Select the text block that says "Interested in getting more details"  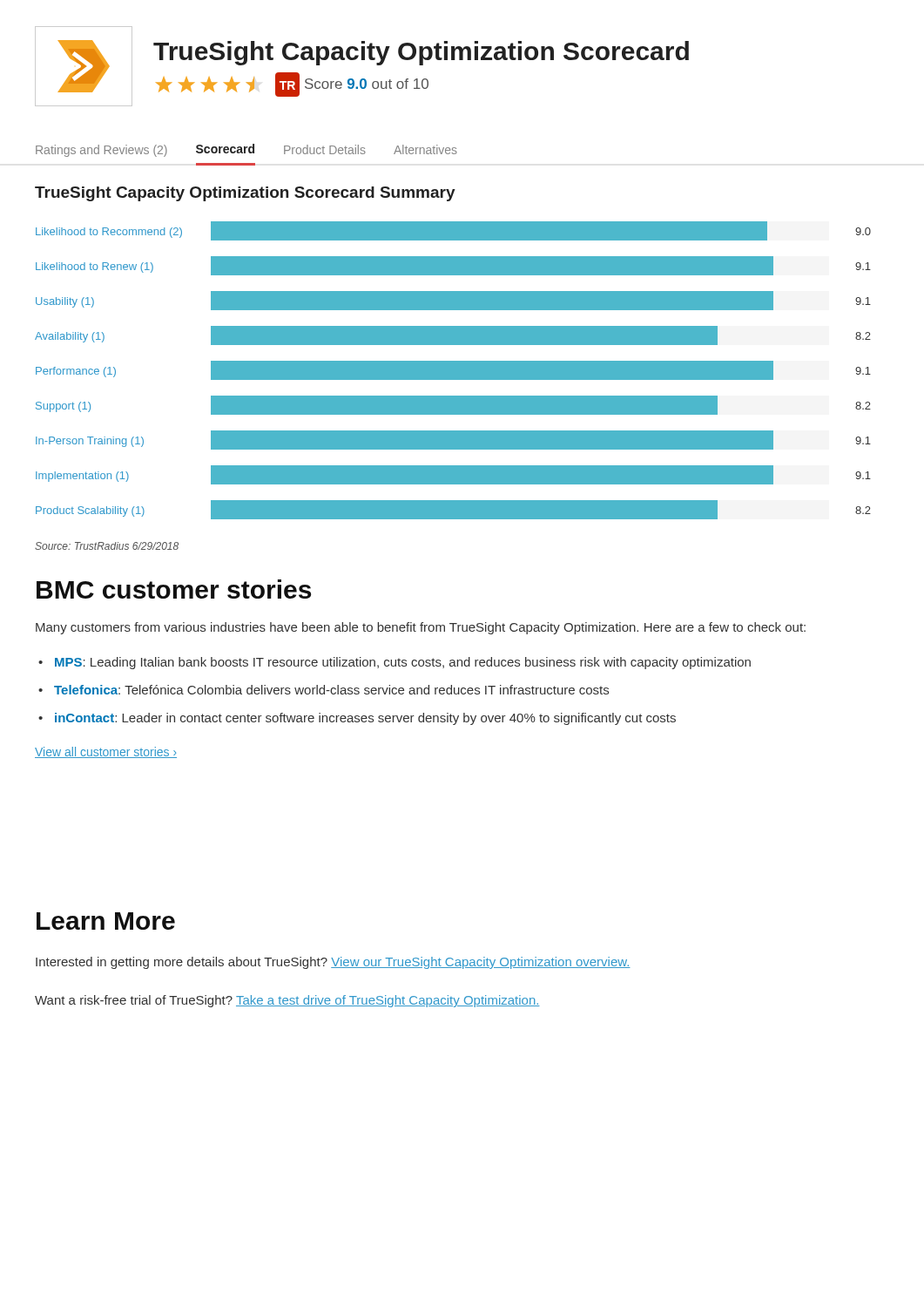point(332,961)
